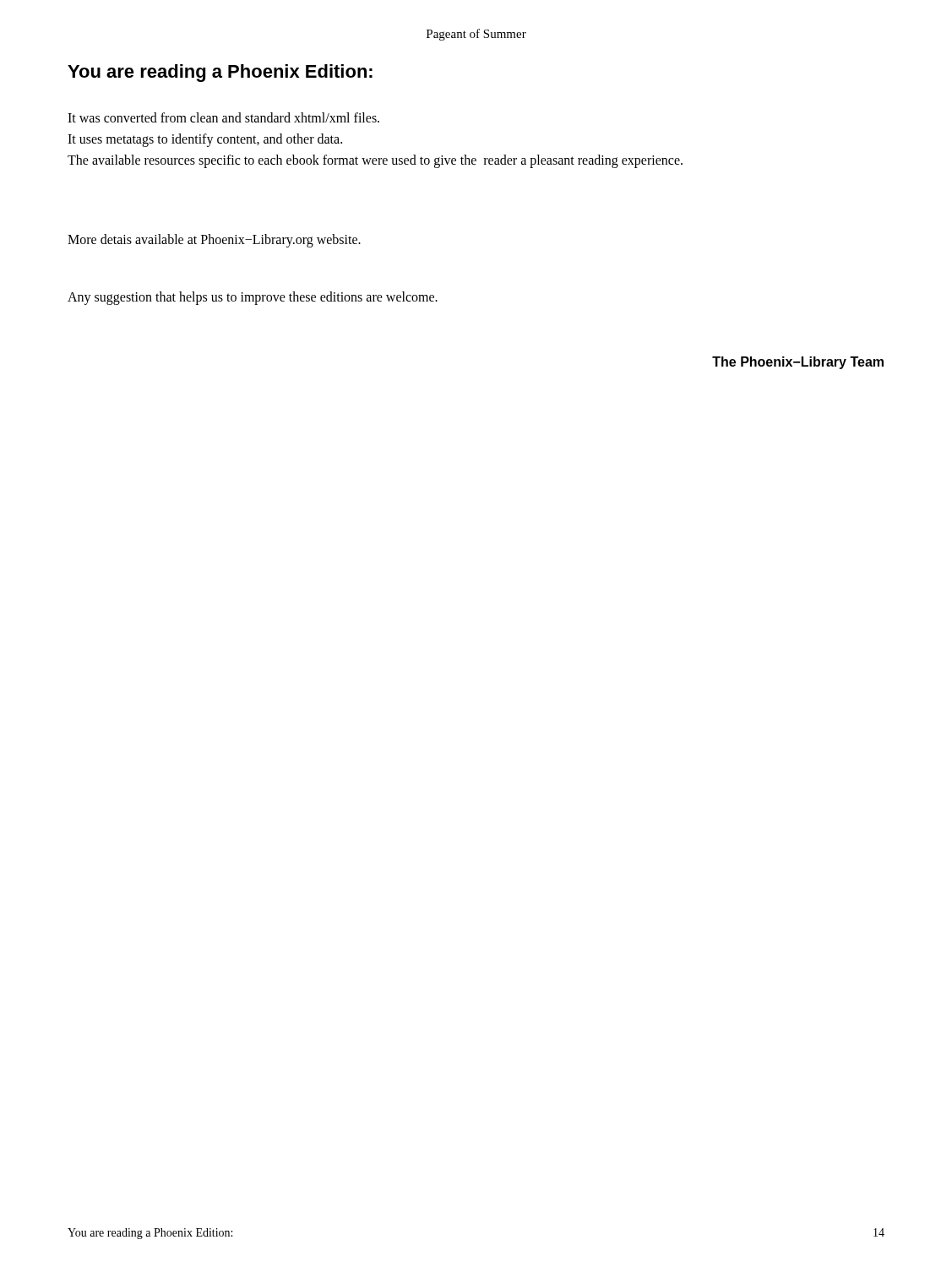
Task: Locate the element starting "It was converted from"
Action: (x=223, y=117)
